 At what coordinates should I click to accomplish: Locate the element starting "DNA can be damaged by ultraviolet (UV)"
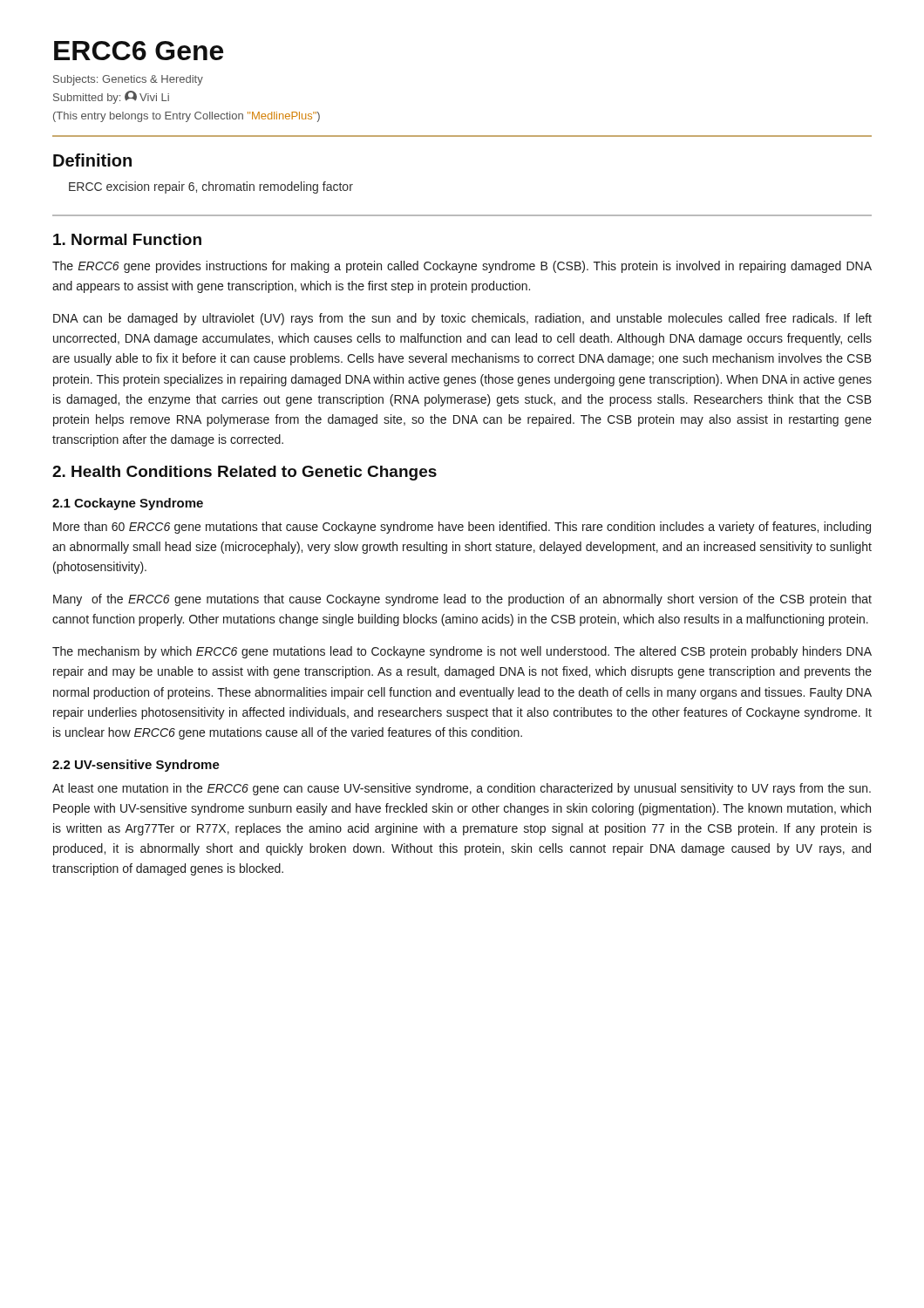pyautogui.click(x=462, y=379)
